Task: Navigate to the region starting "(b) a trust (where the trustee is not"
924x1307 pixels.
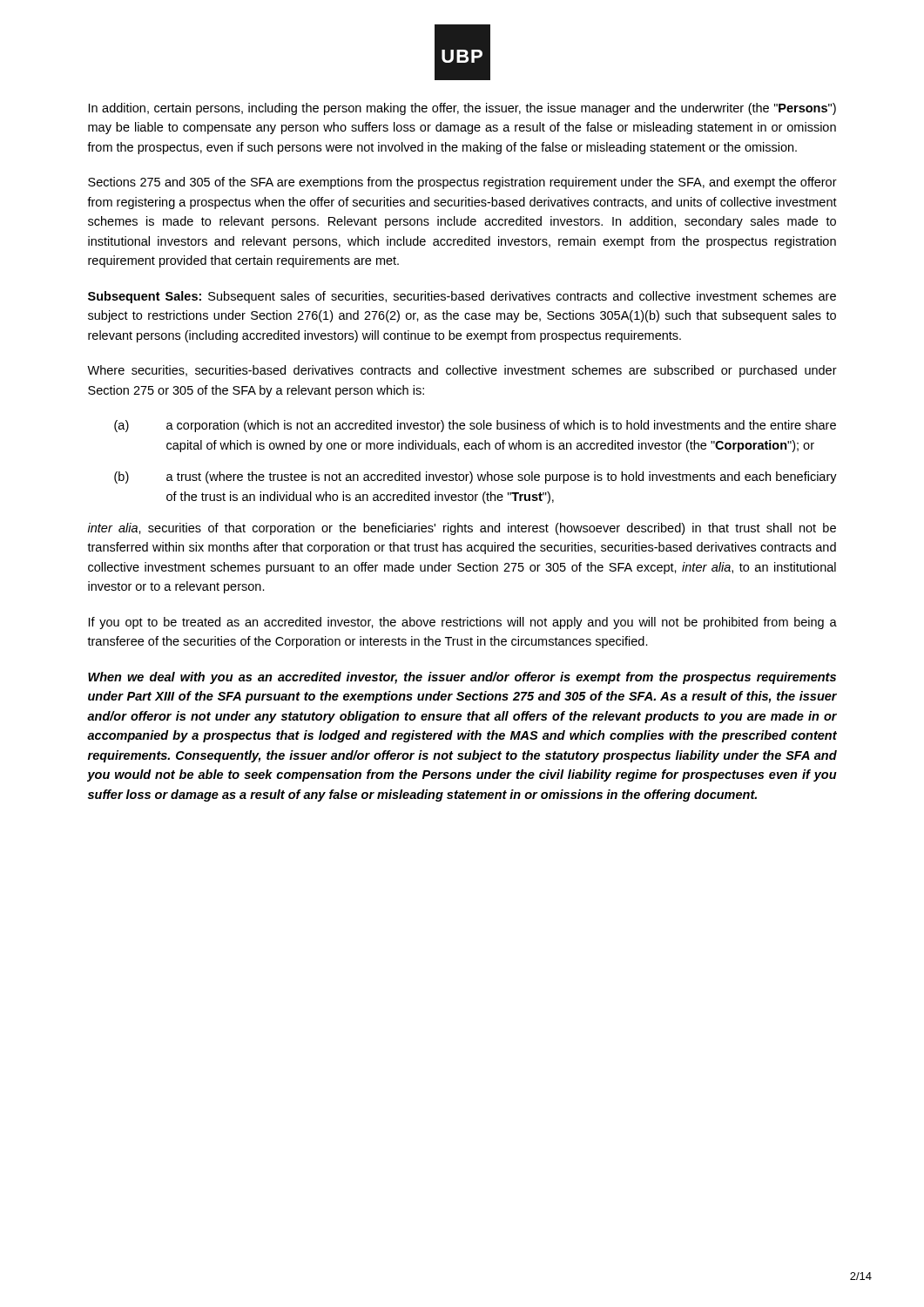Action: coord(462,487)
